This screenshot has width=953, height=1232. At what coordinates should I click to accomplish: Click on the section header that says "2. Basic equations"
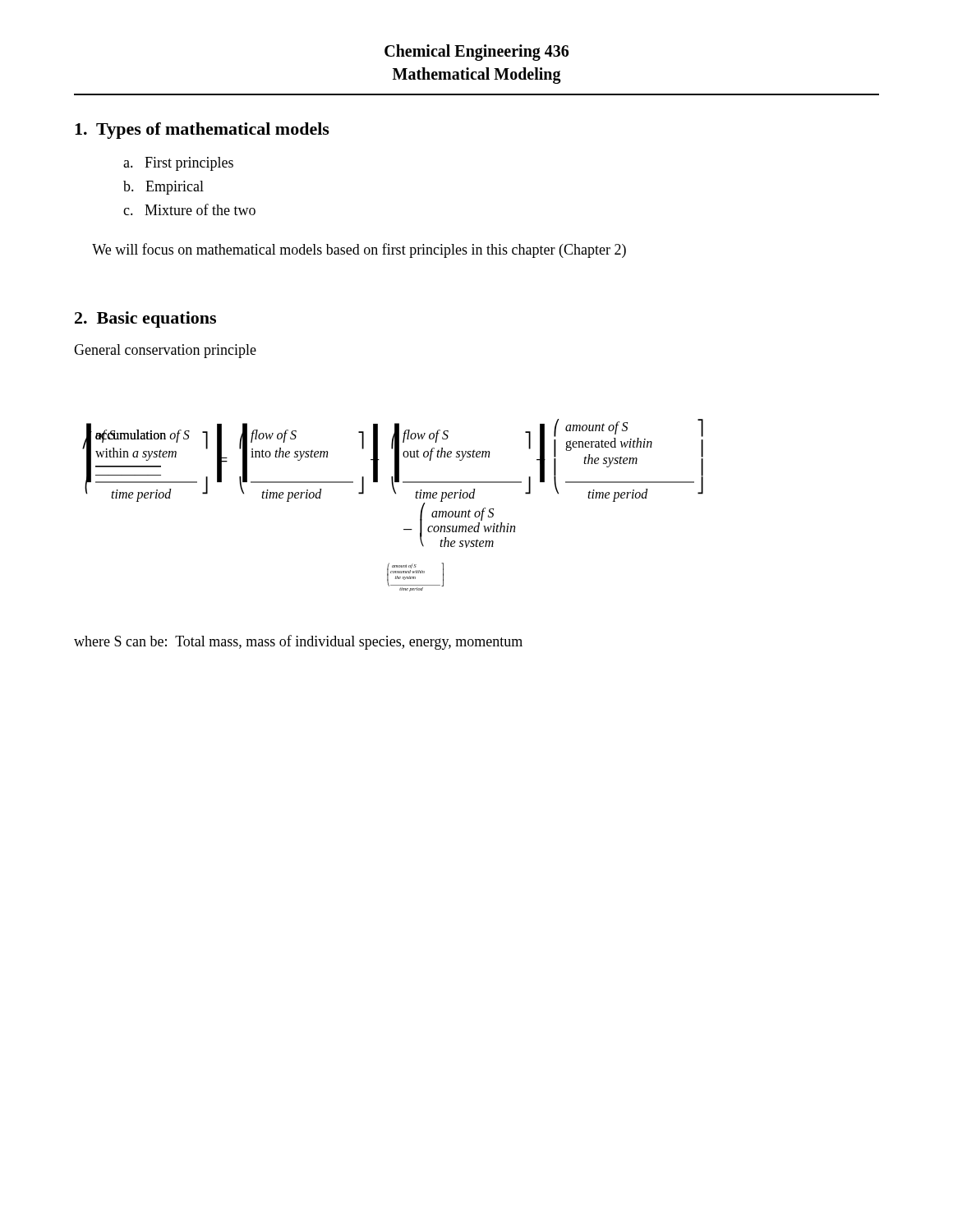(x=145, y=317)
